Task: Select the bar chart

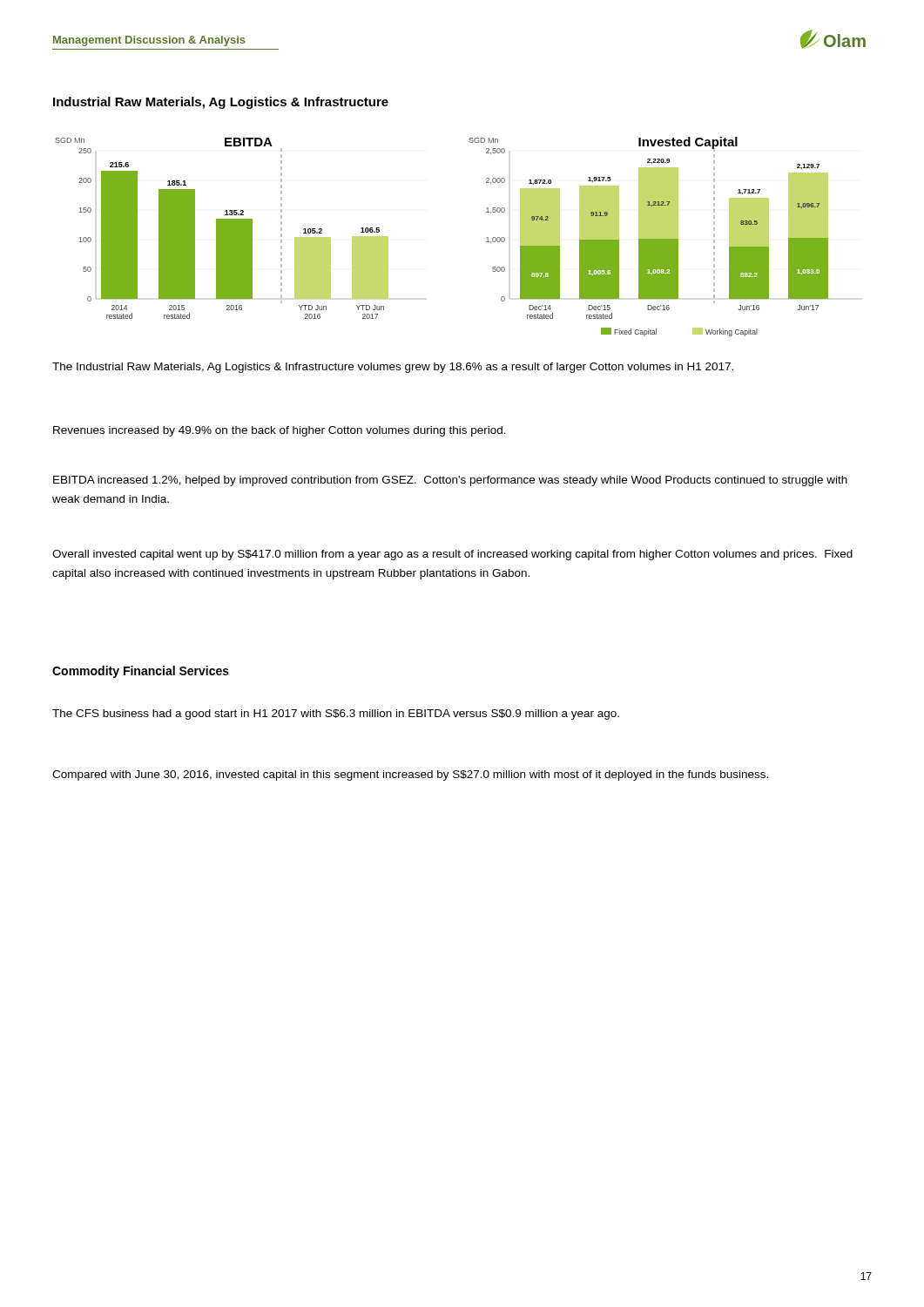Action: click(246, 234)
